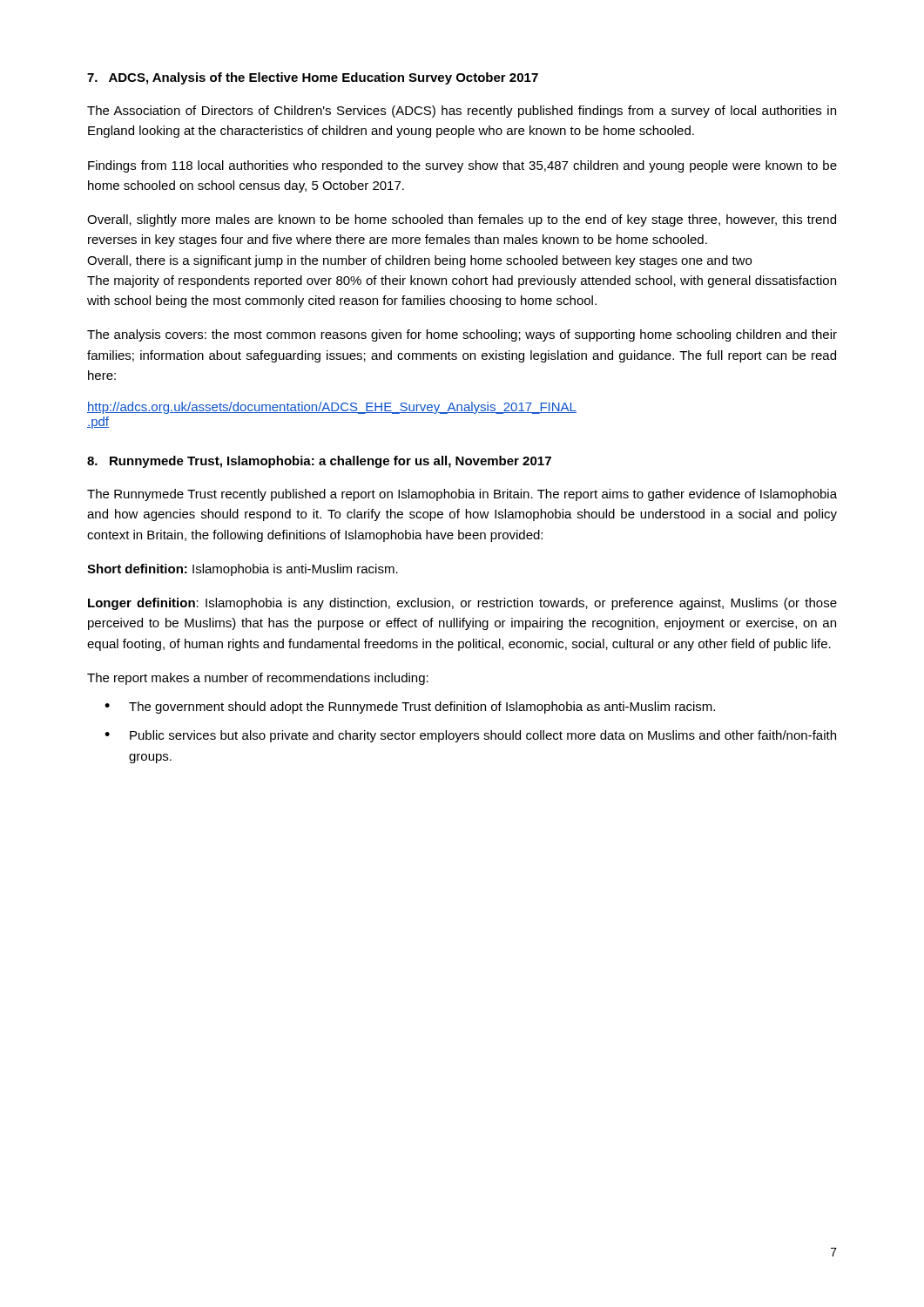Click on the block starting "8. Runnymede Trust, Islamophobia: a"
This screenshot has height=1307, width=924.
point(319,461)
